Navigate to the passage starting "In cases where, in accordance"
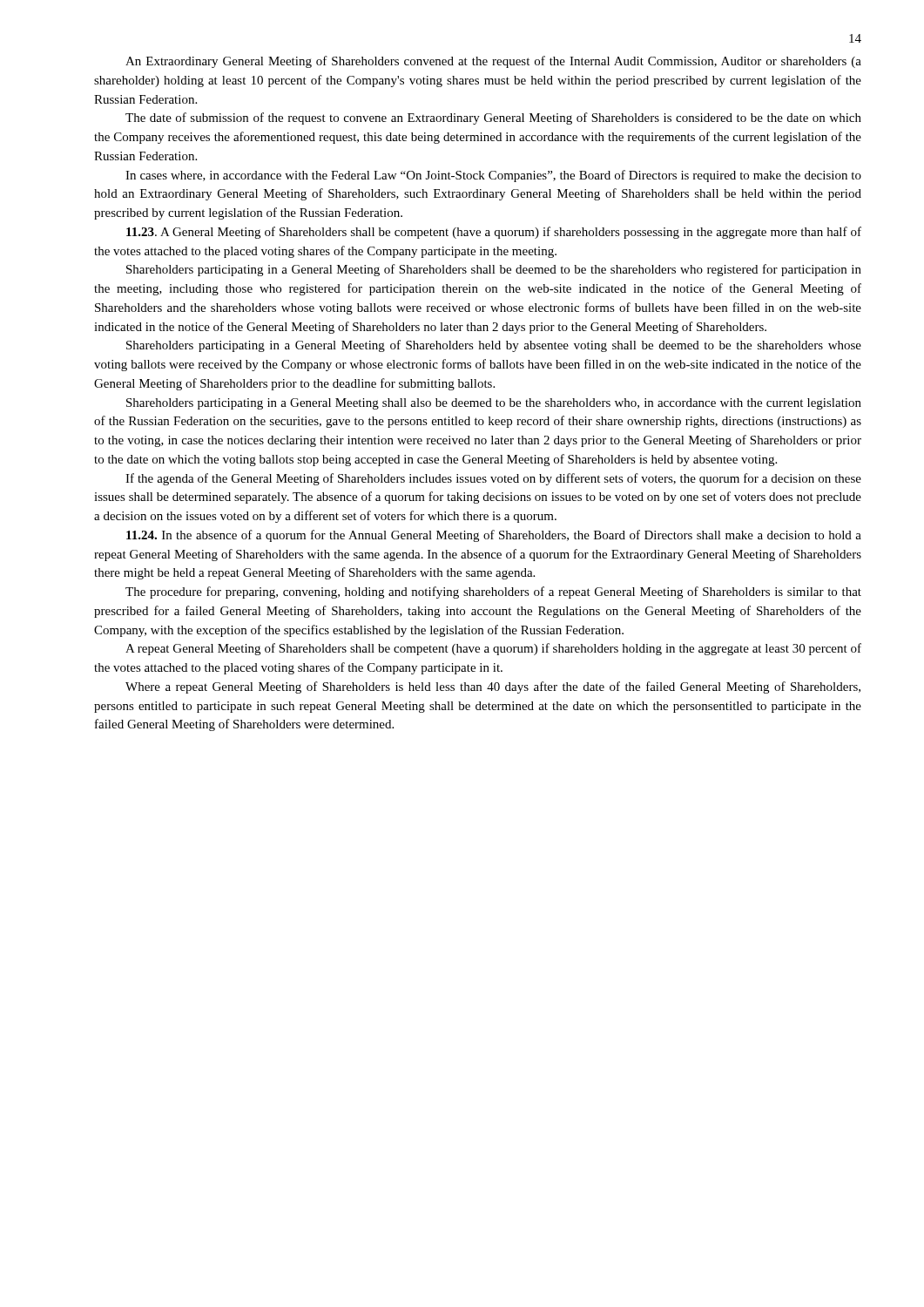The image size is (924, 1307). (x=478, y=194)
